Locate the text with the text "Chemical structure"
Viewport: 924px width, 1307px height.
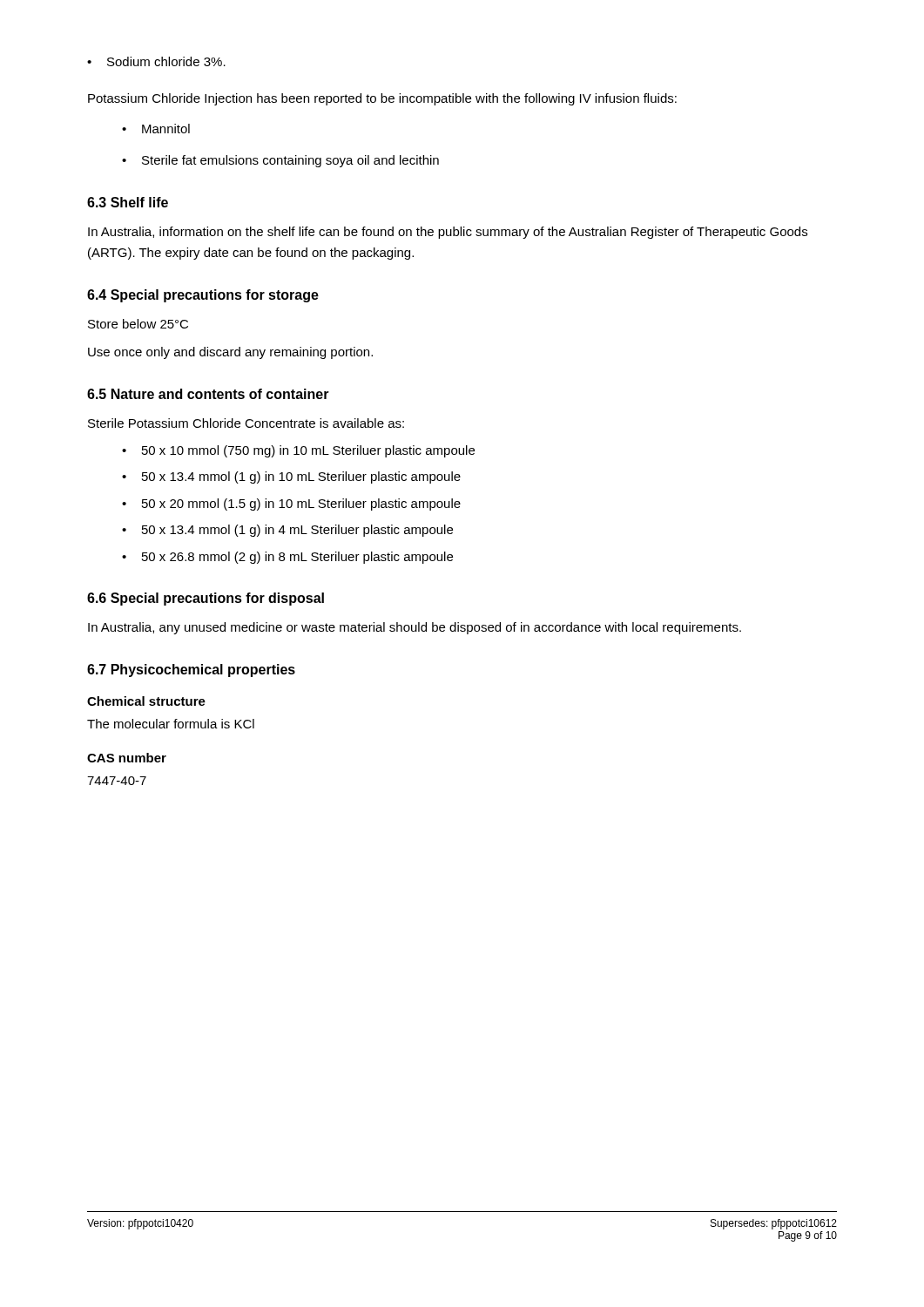tap(146, 701)
